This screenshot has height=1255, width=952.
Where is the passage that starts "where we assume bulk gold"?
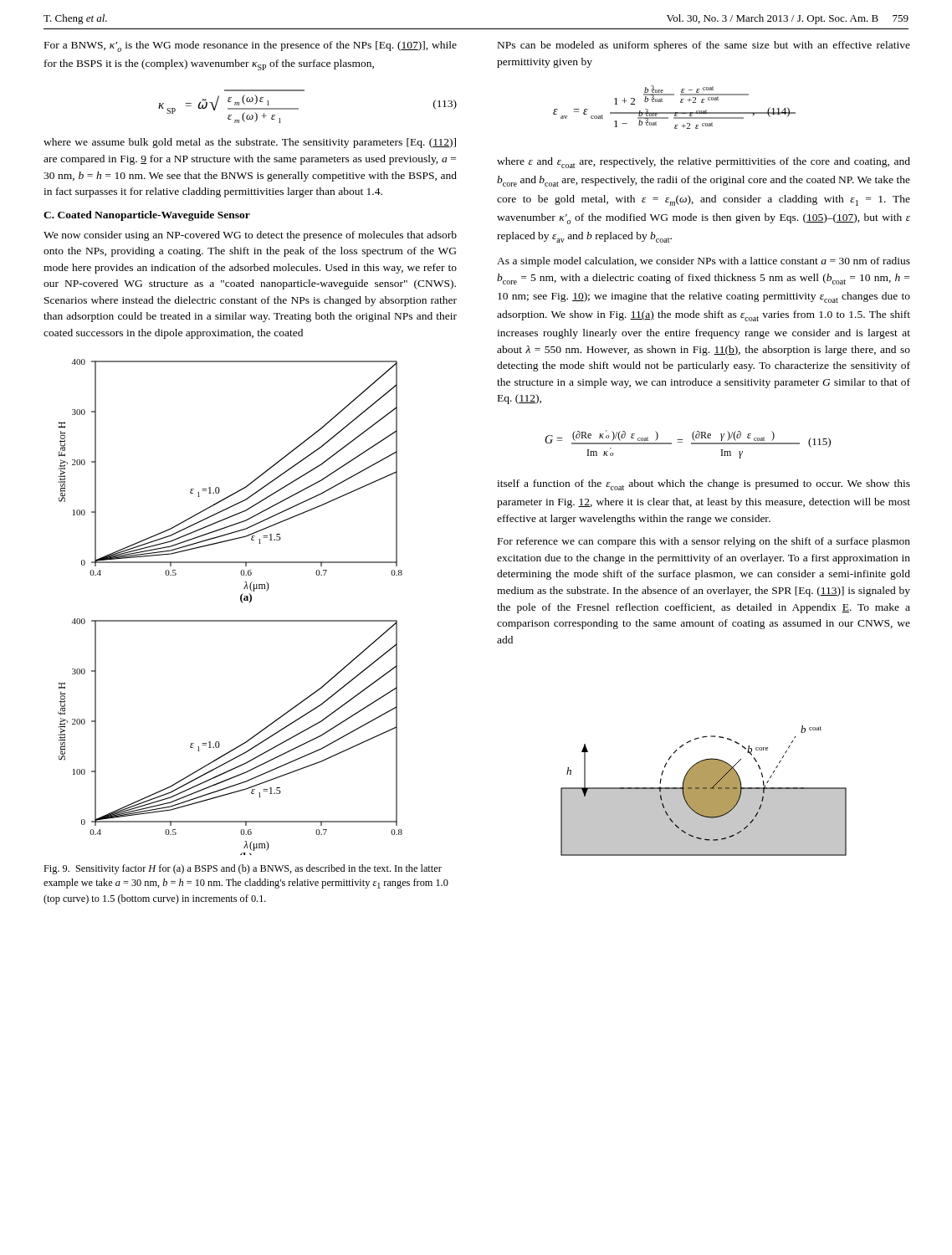[x=250, y=167]
